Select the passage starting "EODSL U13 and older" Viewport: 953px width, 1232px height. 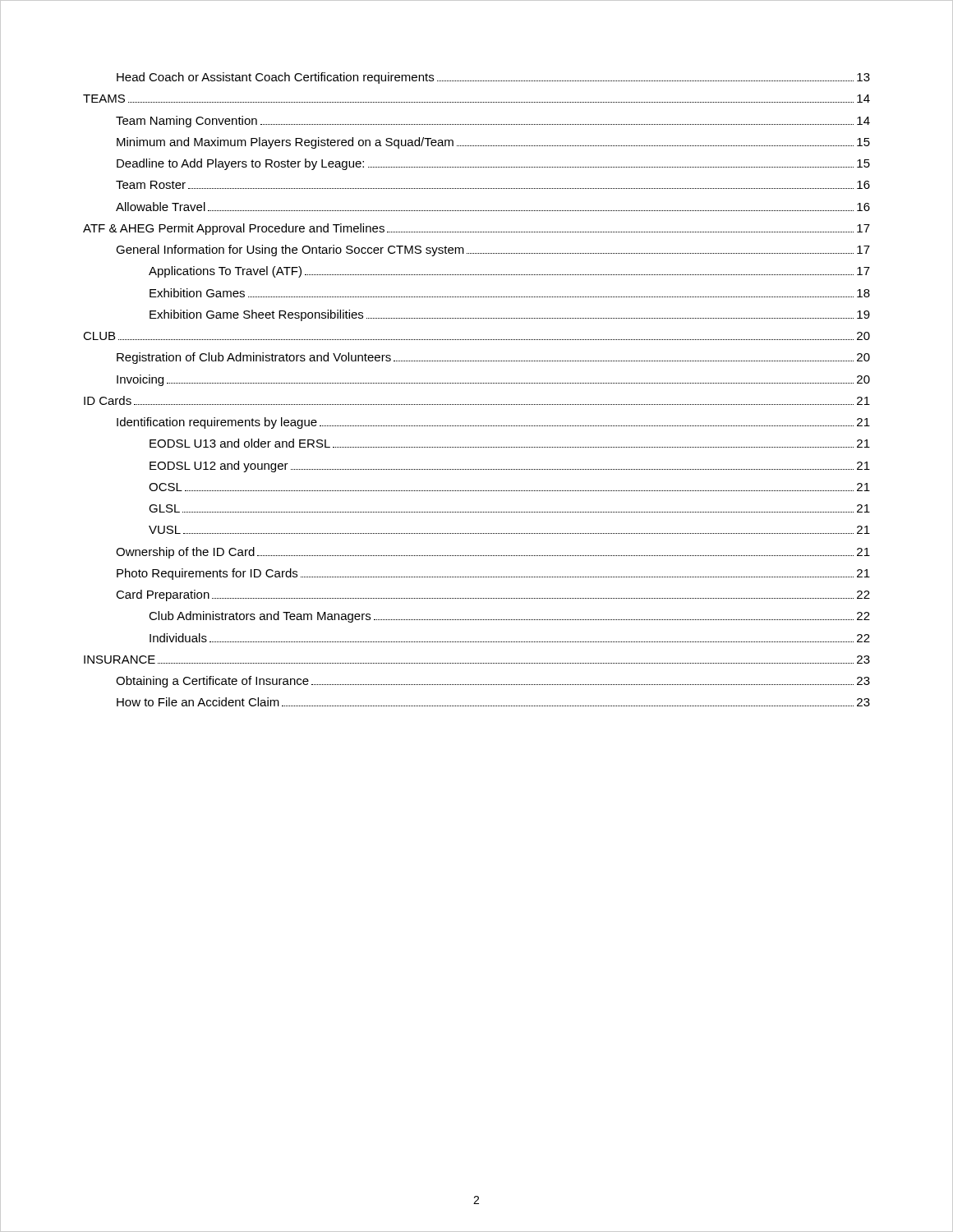pos(509,444)
